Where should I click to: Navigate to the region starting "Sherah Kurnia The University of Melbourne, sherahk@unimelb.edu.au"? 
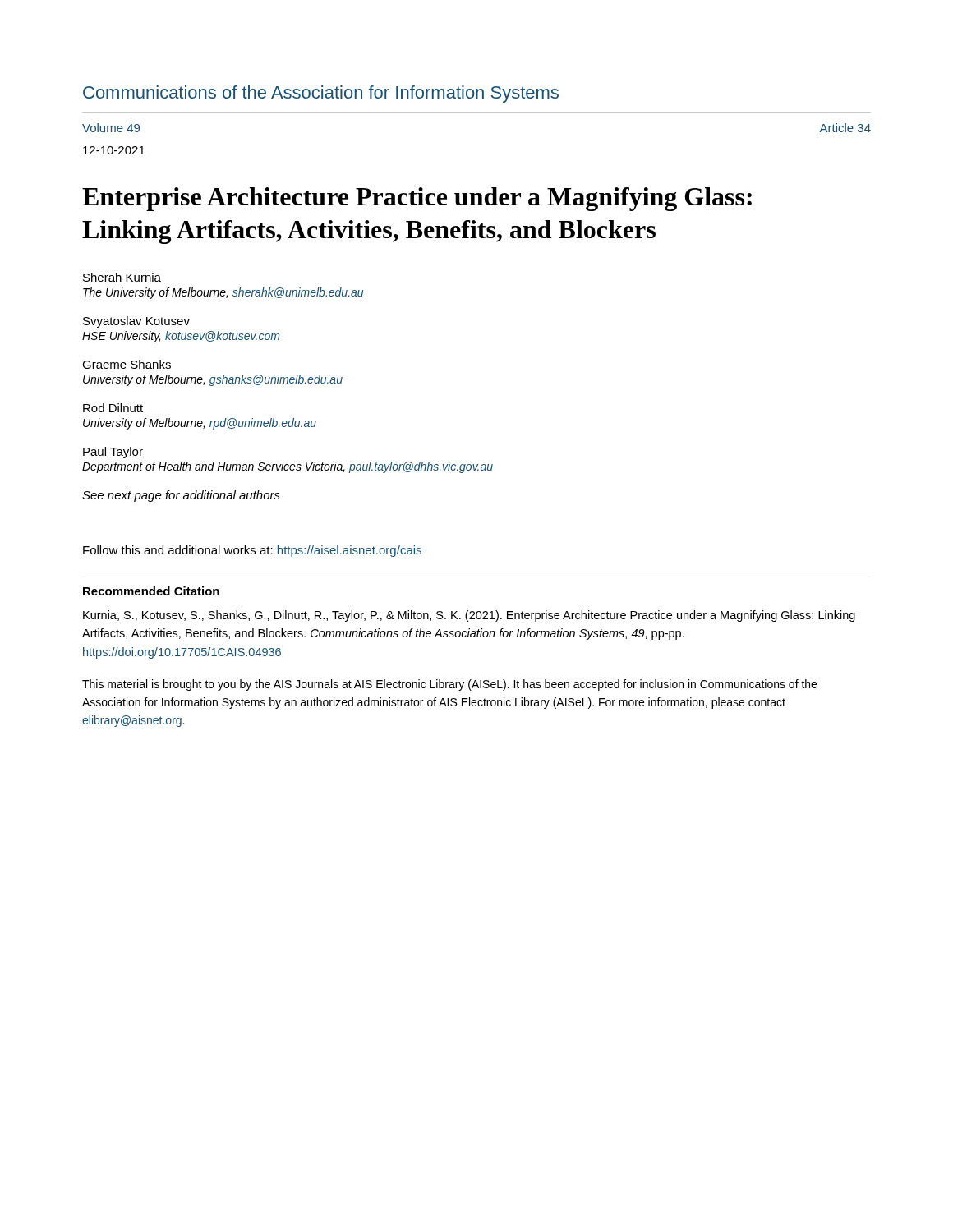(x=122, y=277)
